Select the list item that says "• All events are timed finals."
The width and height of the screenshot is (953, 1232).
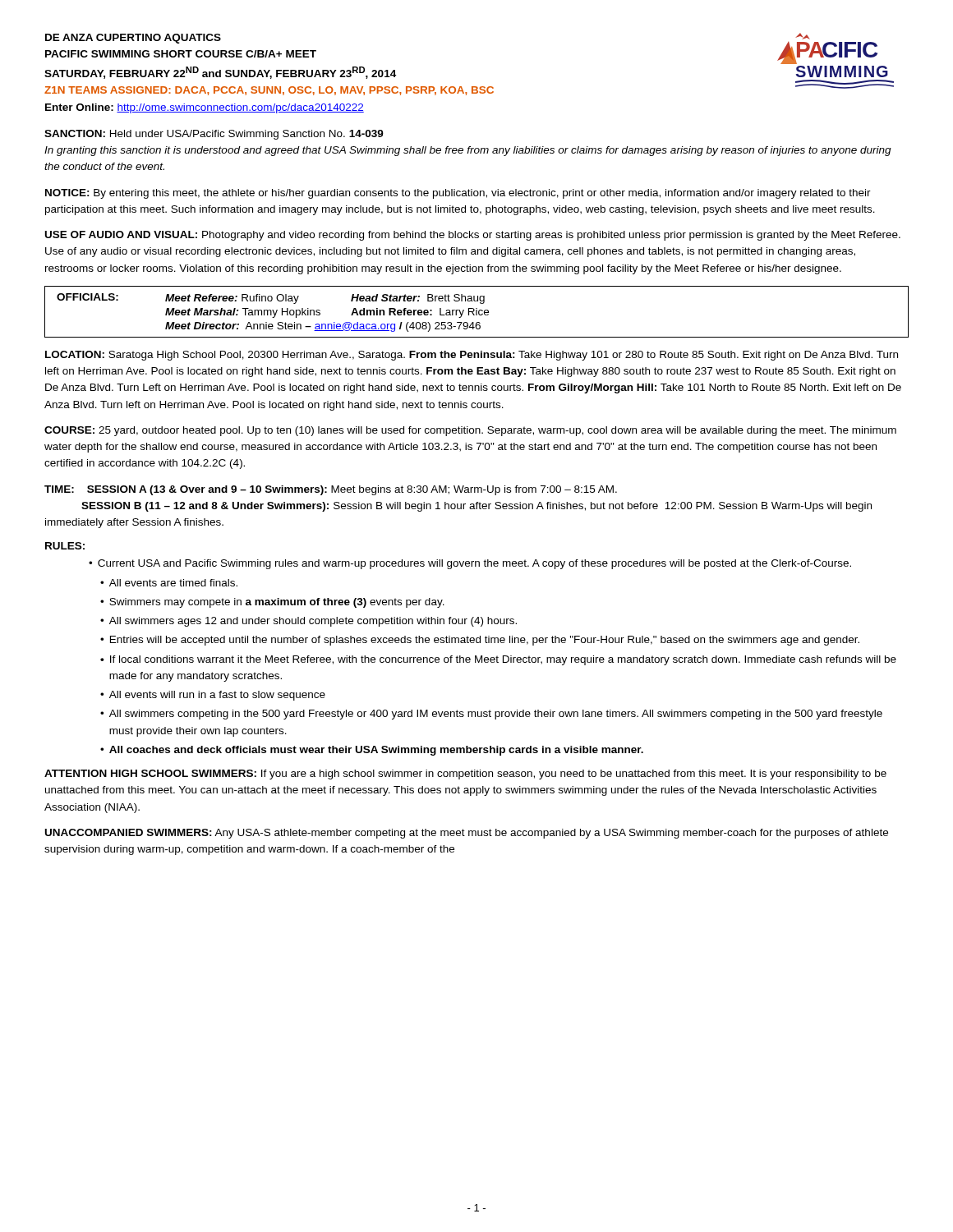tap(169, 583)
